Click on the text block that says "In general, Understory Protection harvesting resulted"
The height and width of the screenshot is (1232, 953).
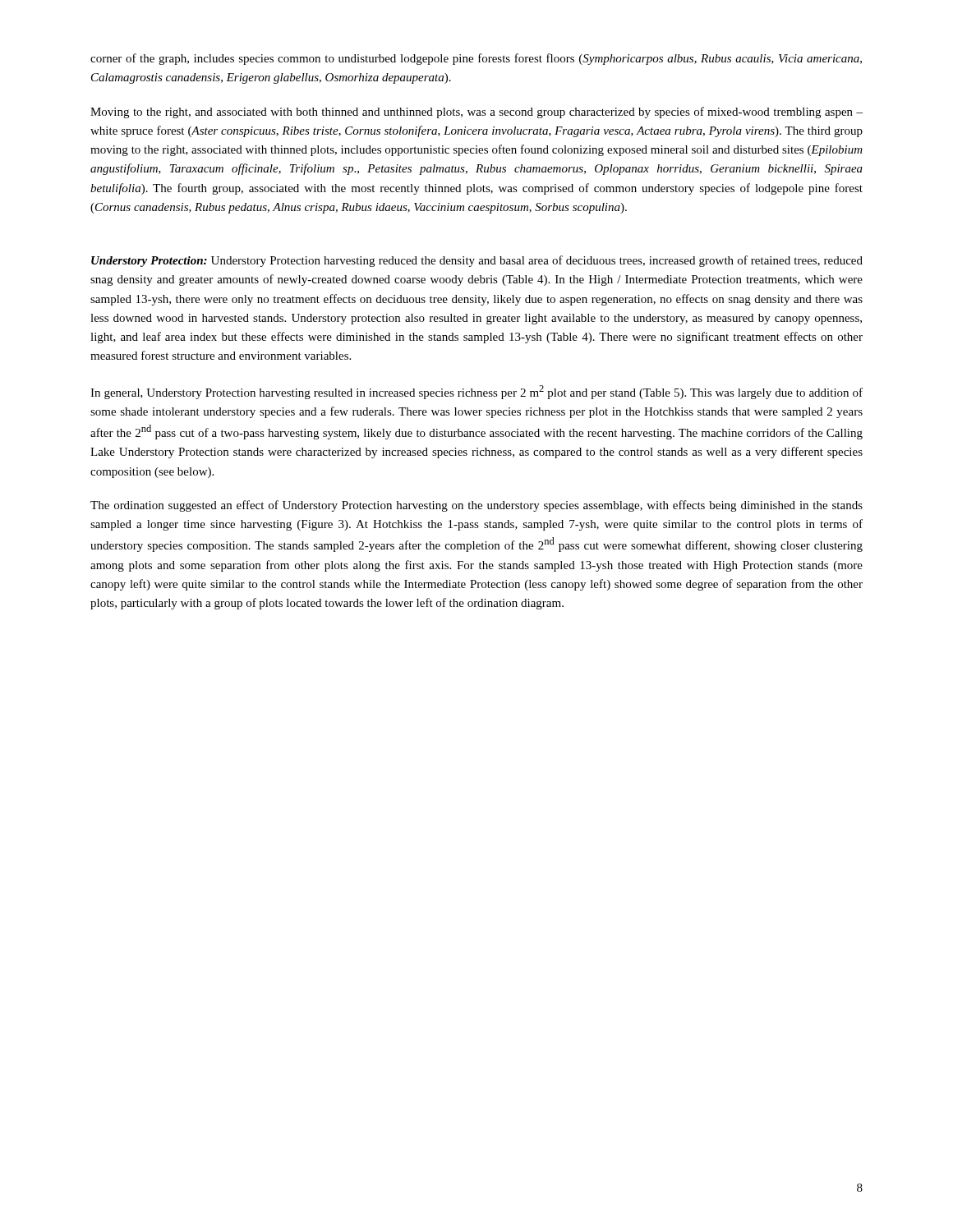476,430
